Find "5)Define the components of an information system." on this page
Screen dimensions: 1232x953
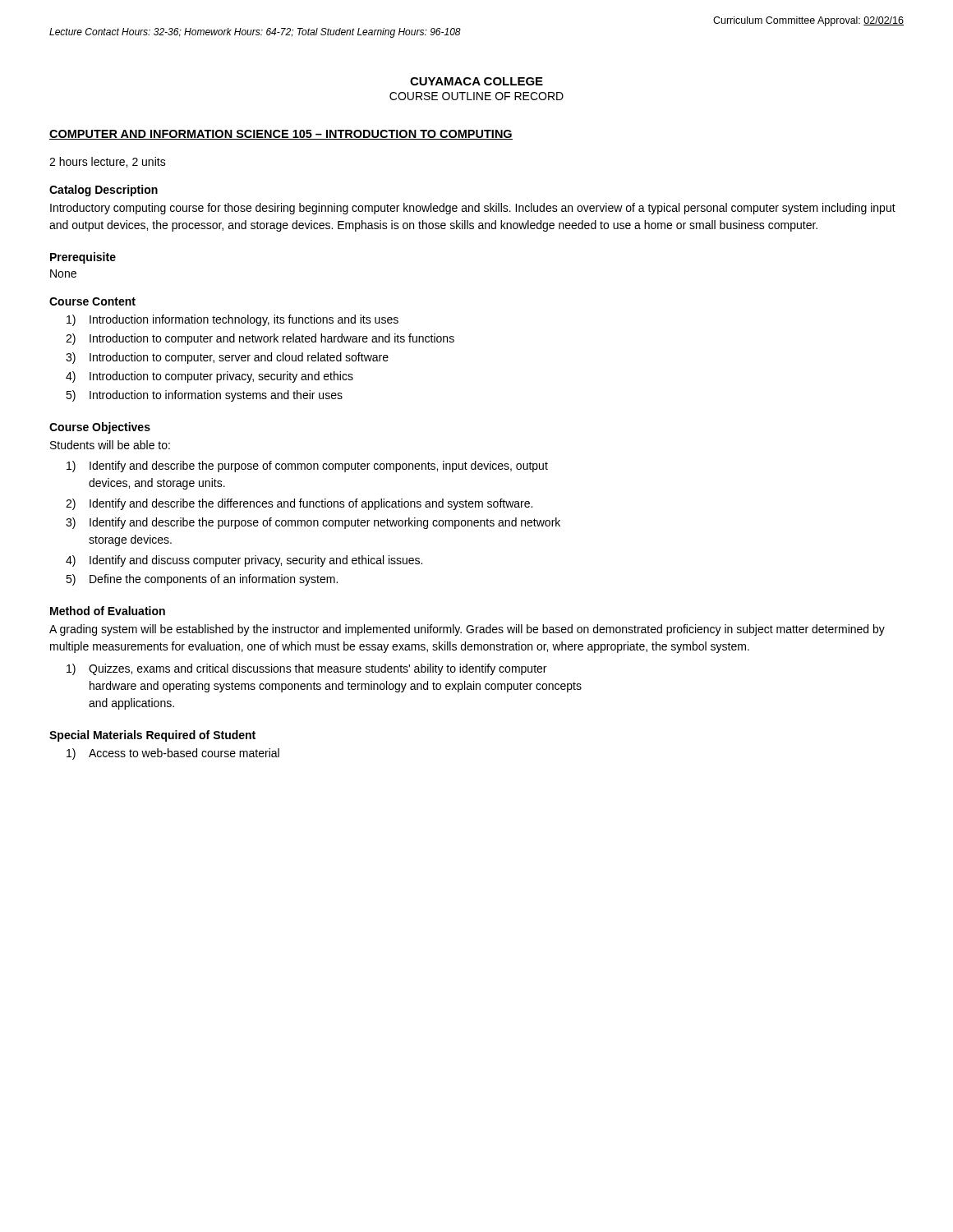[202, 579]
